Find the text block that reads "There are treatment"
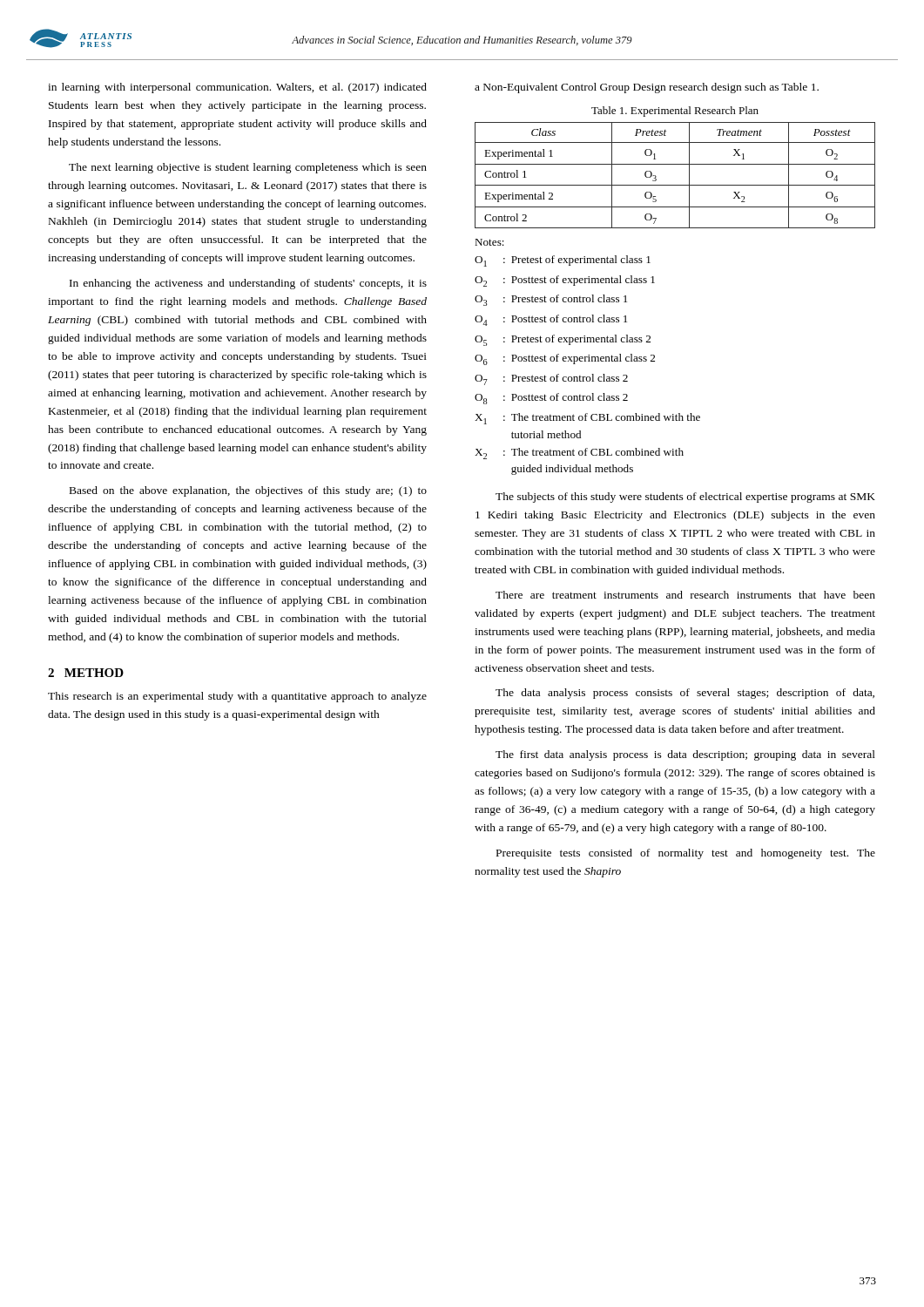This screenshot has height=1307, width=924. pyautogui.click(x=675, y=632)
